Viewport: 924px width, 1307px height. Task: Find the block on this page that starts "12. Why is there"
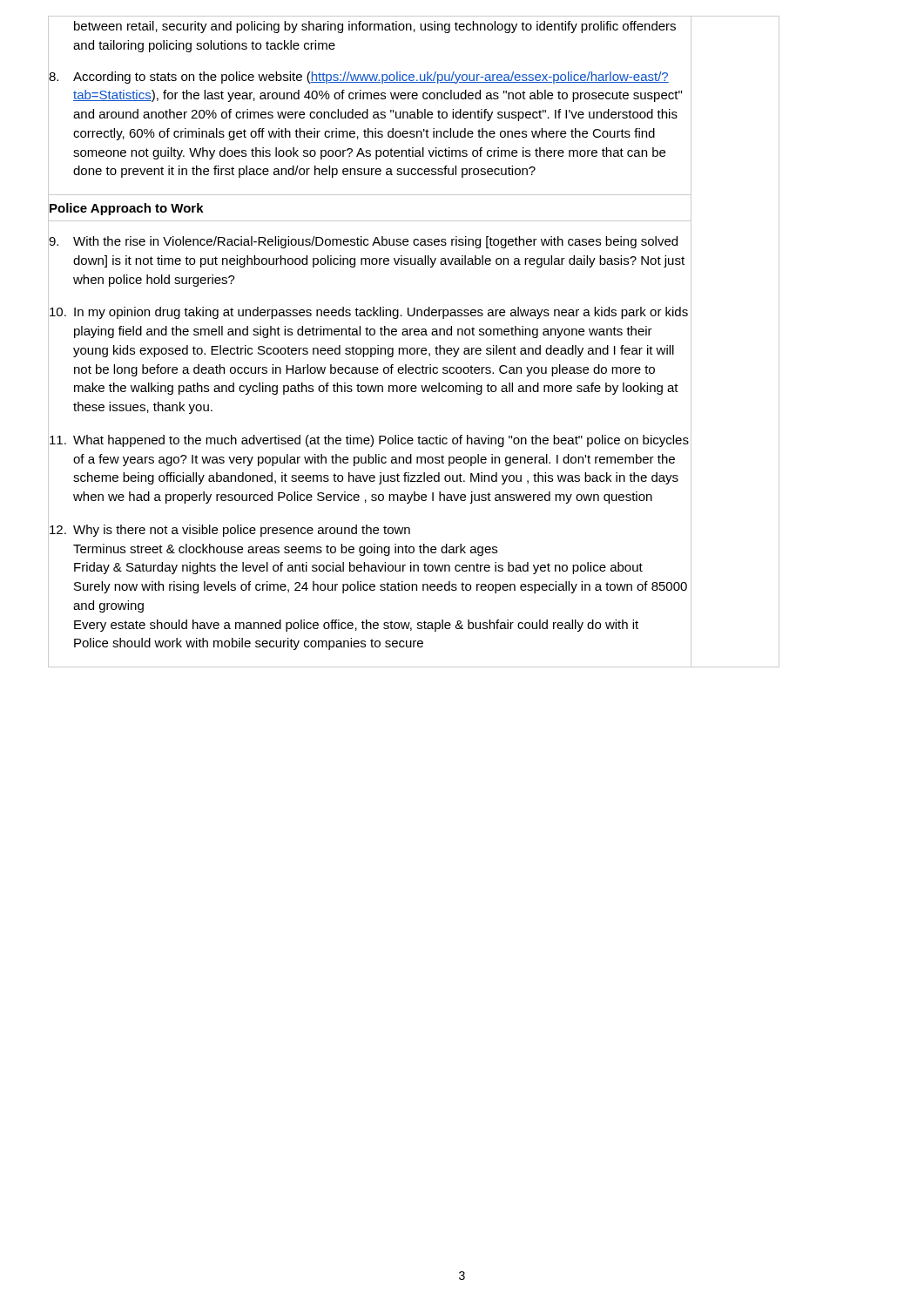pos(370,586)
